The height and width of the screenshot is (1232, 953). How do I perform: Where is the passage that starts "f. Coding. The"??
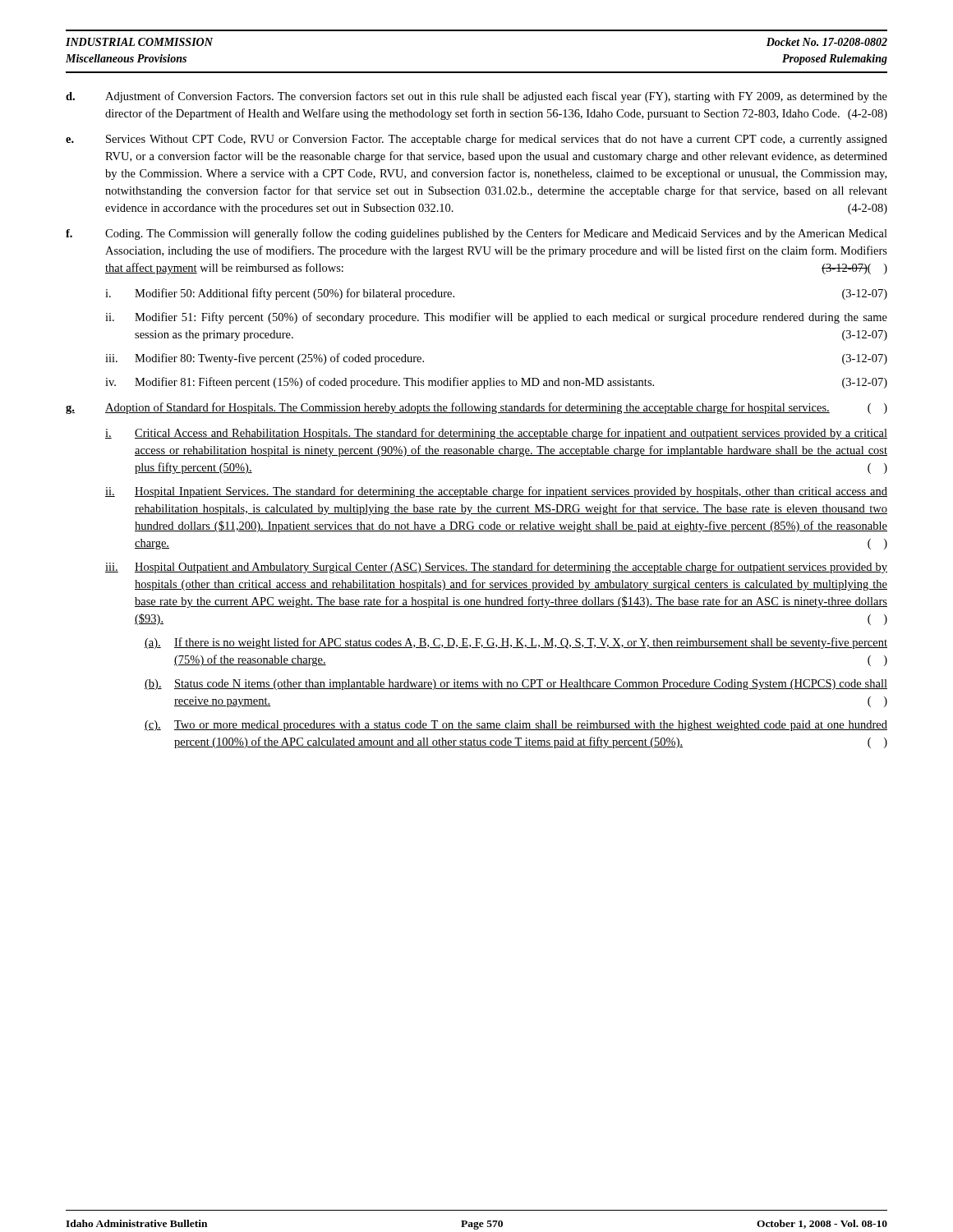[x=476, y=251]
